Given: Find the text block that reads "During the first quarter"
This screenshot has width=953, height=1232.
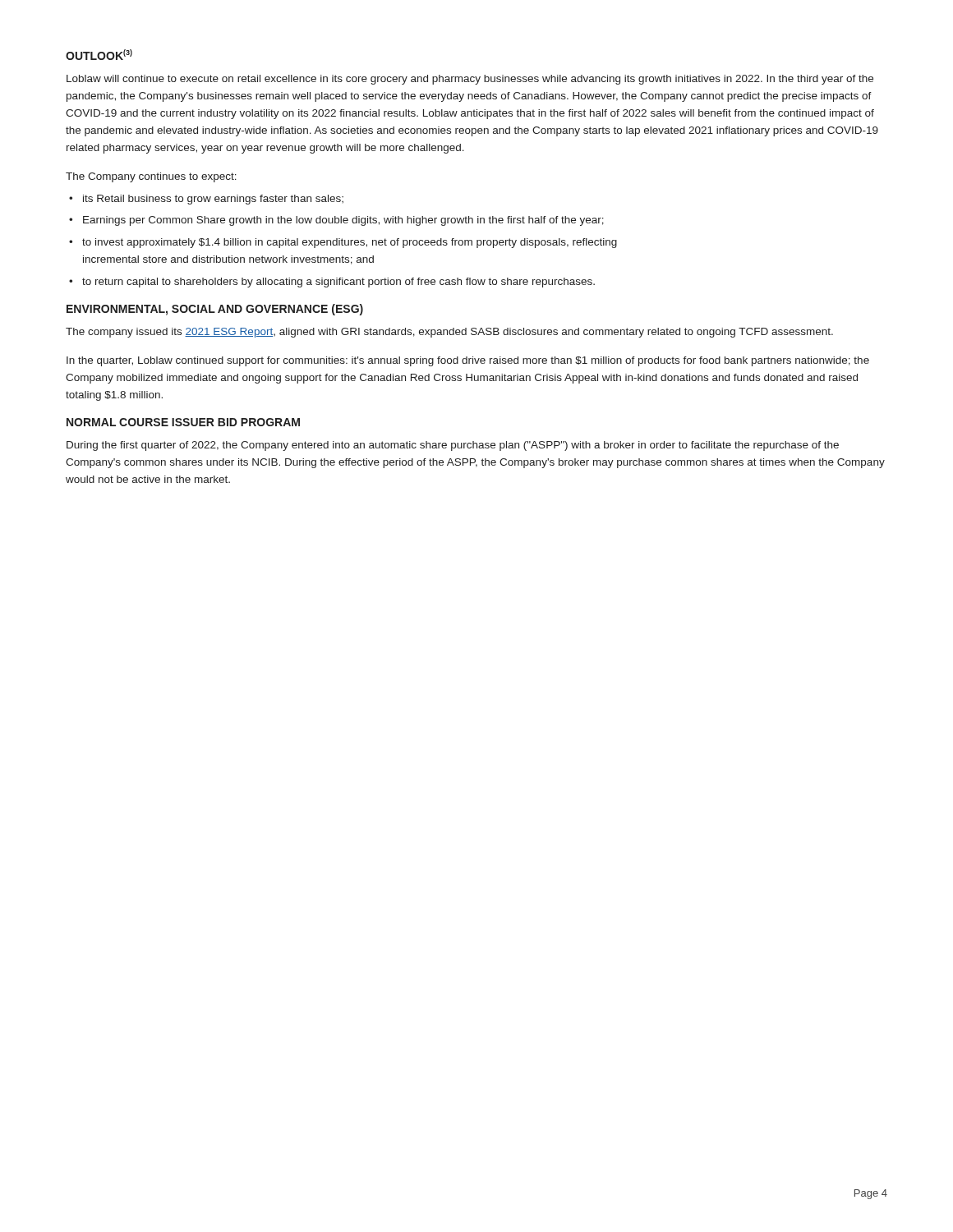Looking at the screenshot, I should coord(475,462).
